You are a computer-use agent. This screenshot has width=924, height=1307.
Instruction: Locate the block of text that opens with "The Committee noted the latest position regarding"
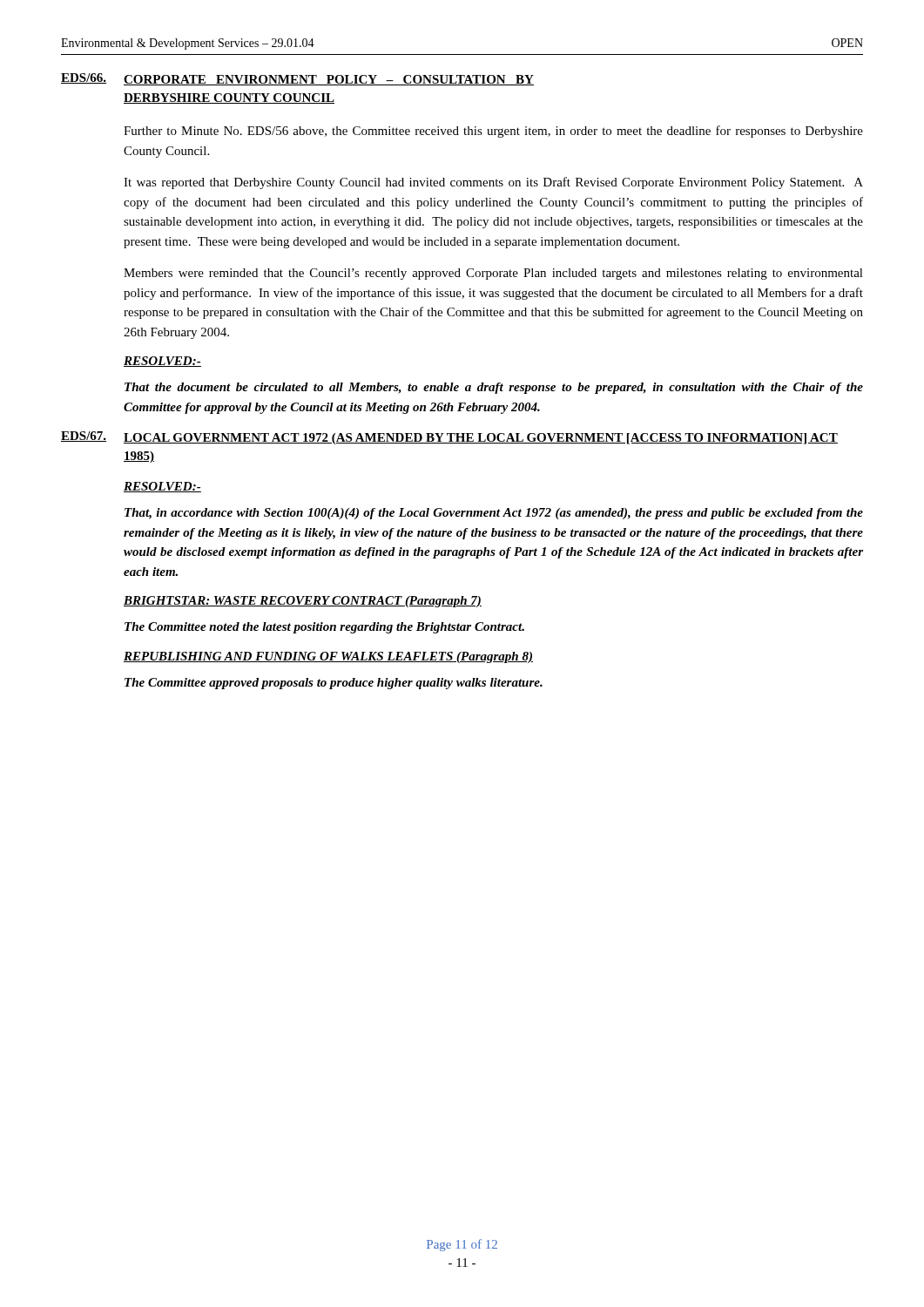click(x=324, y=627)
